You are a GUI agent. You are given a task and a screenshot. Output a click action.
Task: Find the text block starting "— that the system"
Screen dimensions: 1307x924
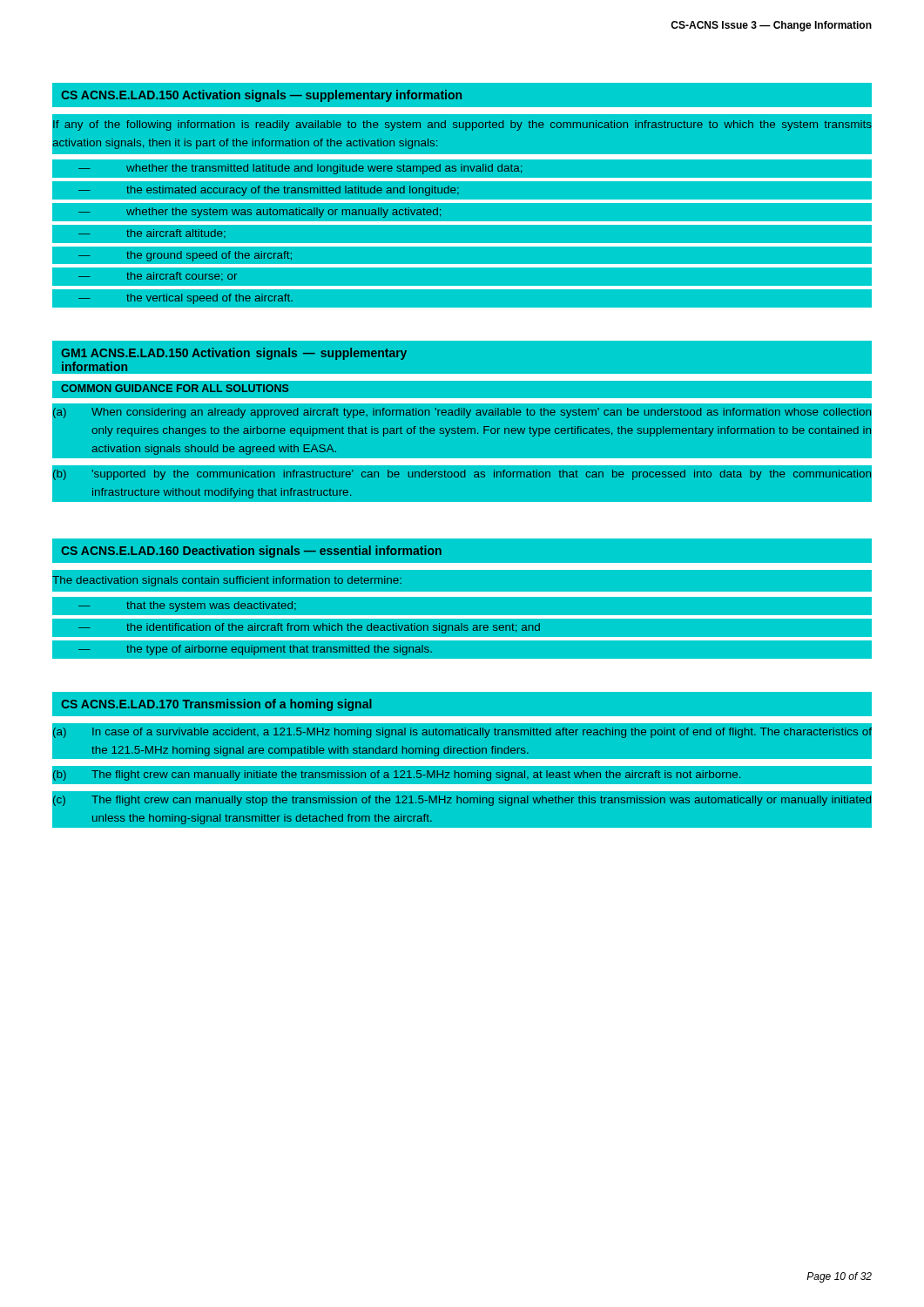(462, 606)
